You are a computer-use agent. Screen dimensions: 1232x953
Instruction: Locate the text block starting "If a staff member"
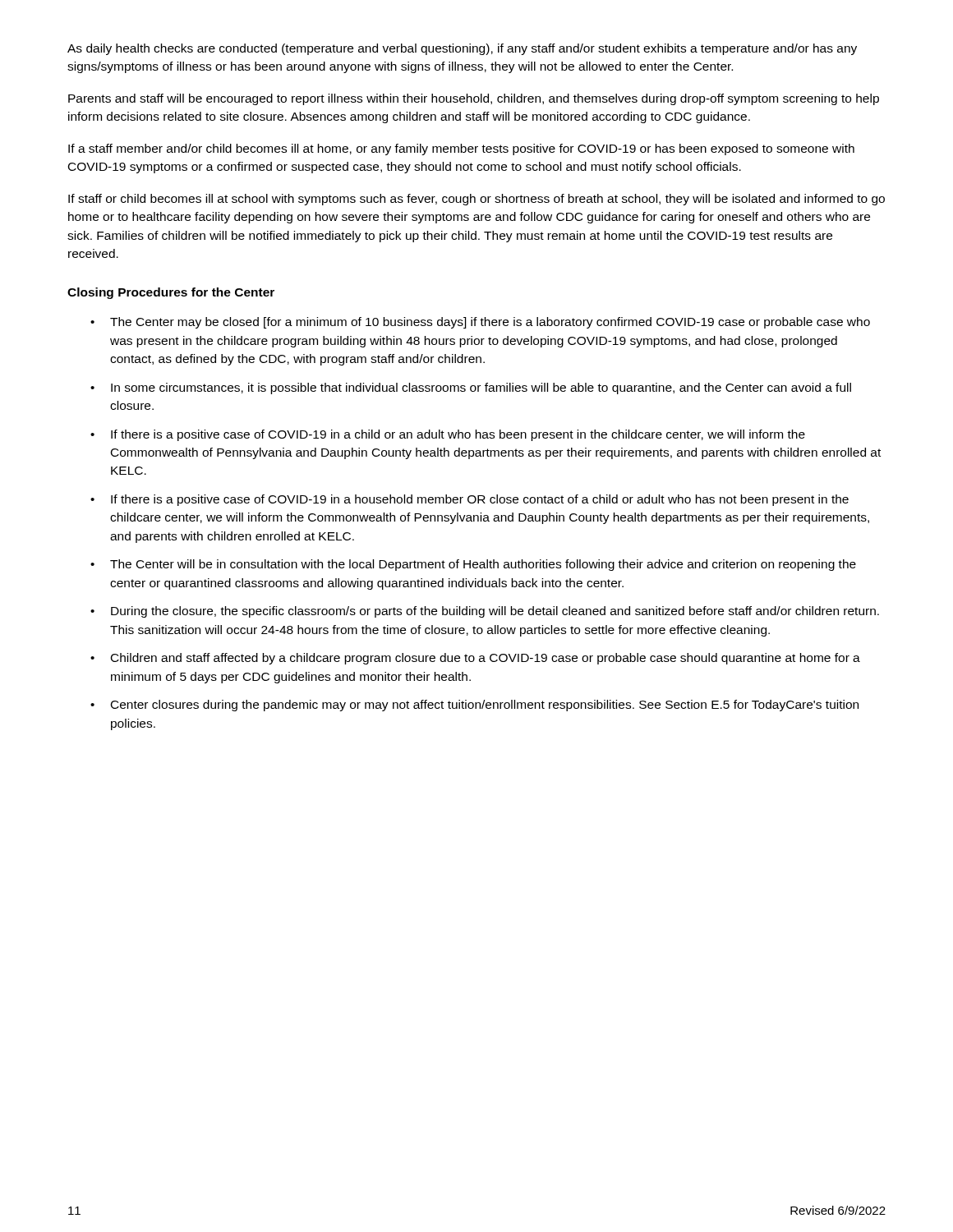tap(461, 157)
